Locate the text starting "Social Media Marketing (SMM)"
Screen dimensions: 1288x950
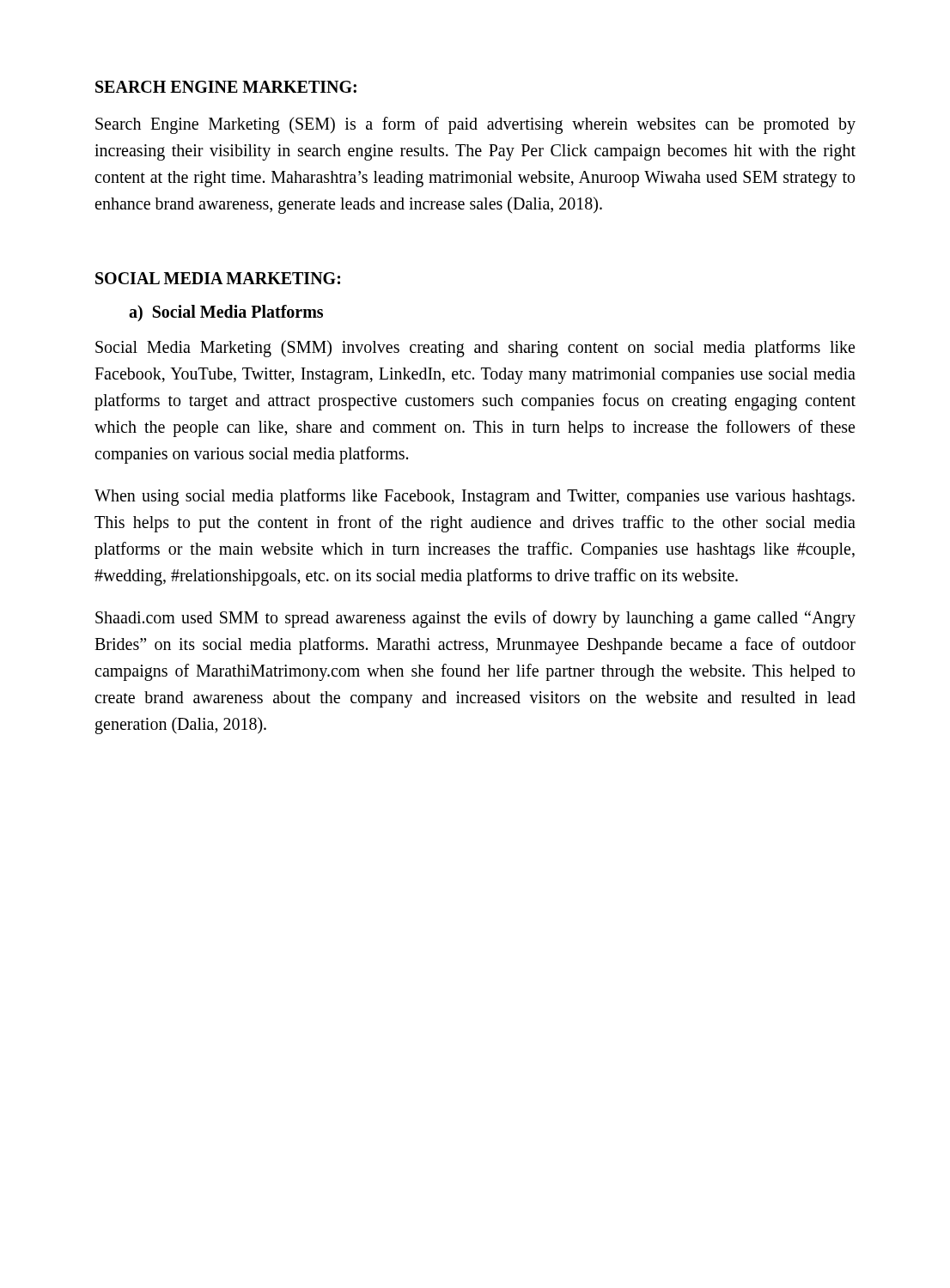click(x=475, y=400)
